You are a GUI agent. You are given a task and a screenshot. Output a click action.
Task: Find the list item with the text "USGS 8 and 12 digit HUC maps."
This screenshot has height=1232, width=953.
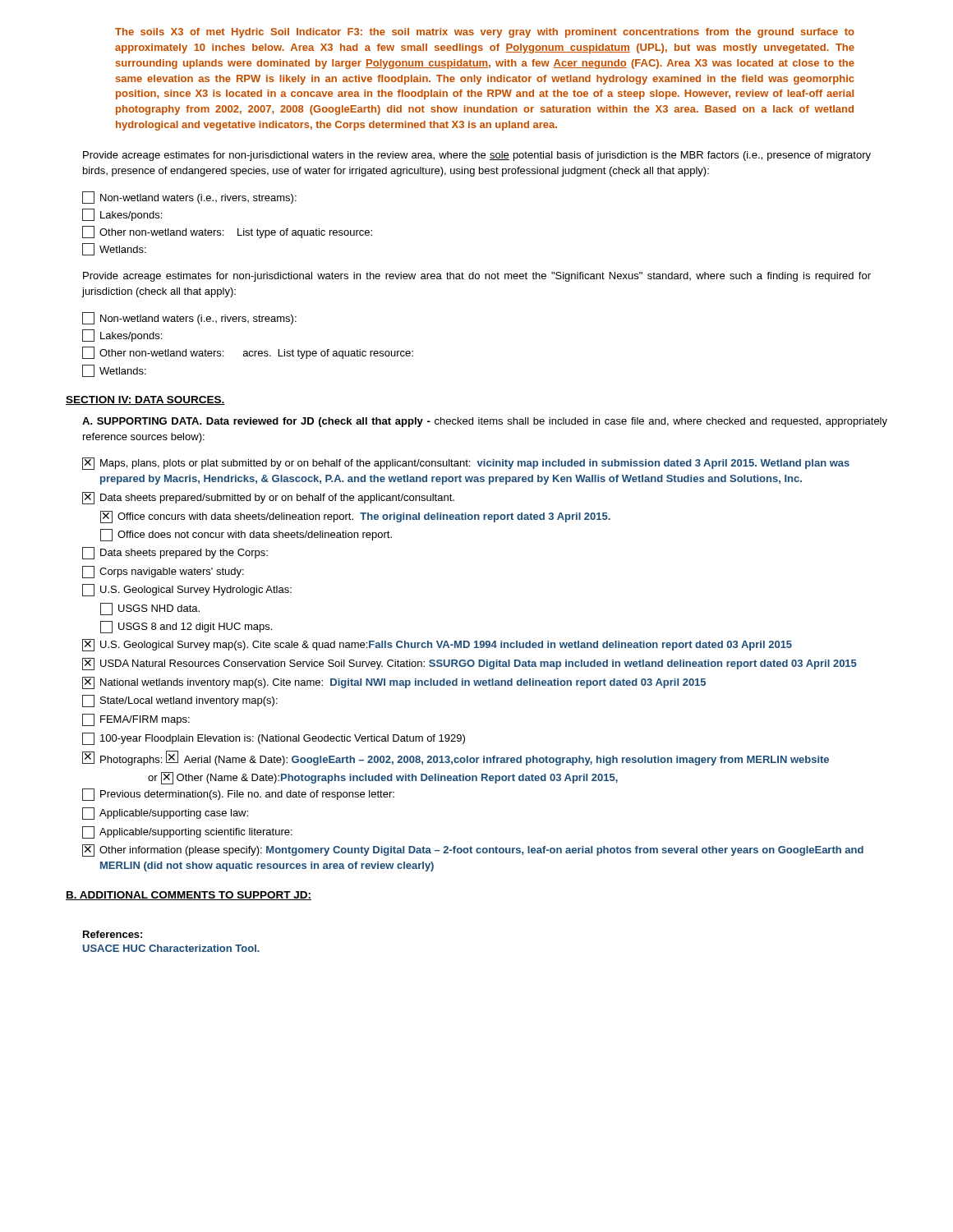click(187, 627)
